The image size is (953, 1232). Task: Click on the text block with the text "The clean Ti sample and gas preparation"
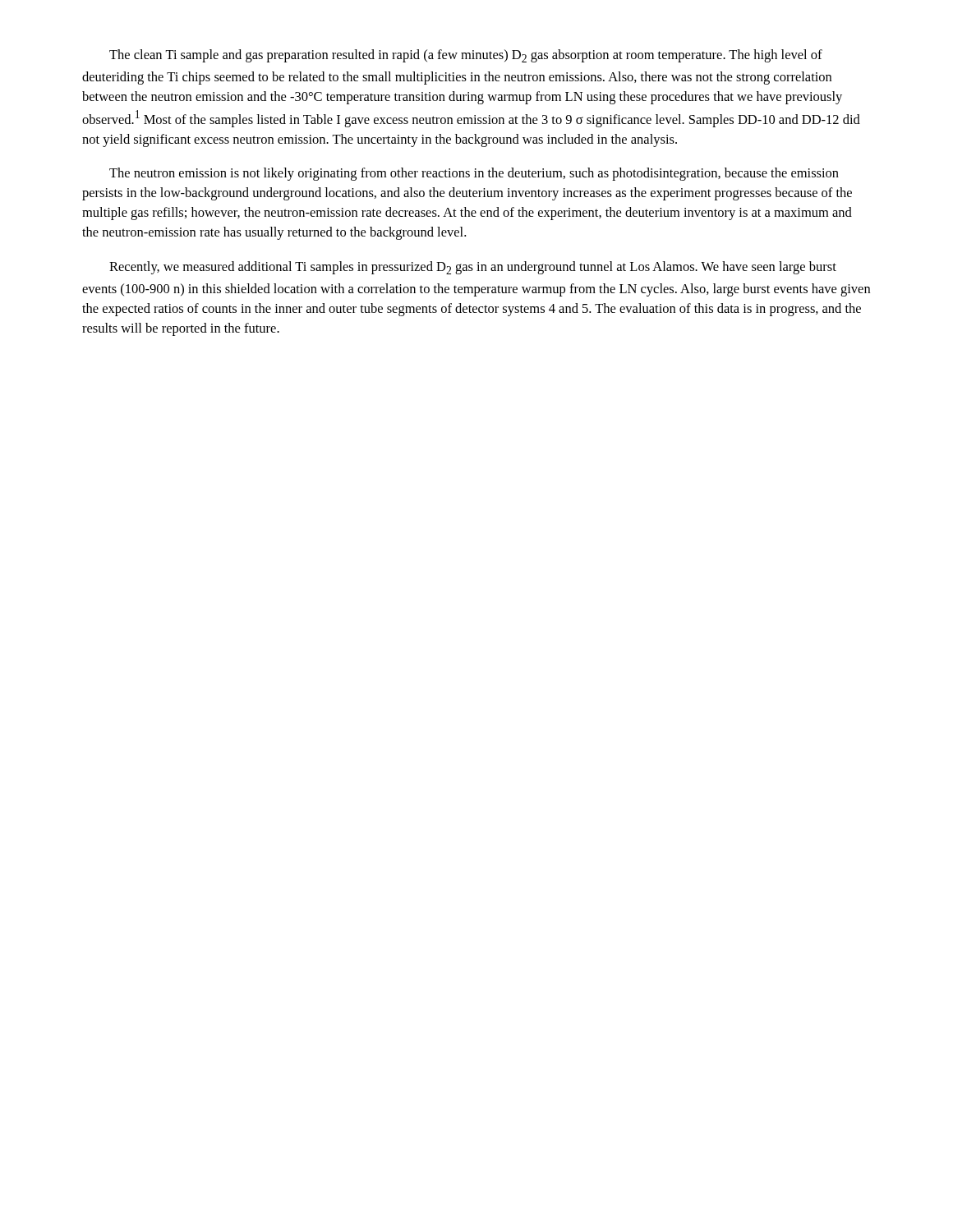coord(471,97)
